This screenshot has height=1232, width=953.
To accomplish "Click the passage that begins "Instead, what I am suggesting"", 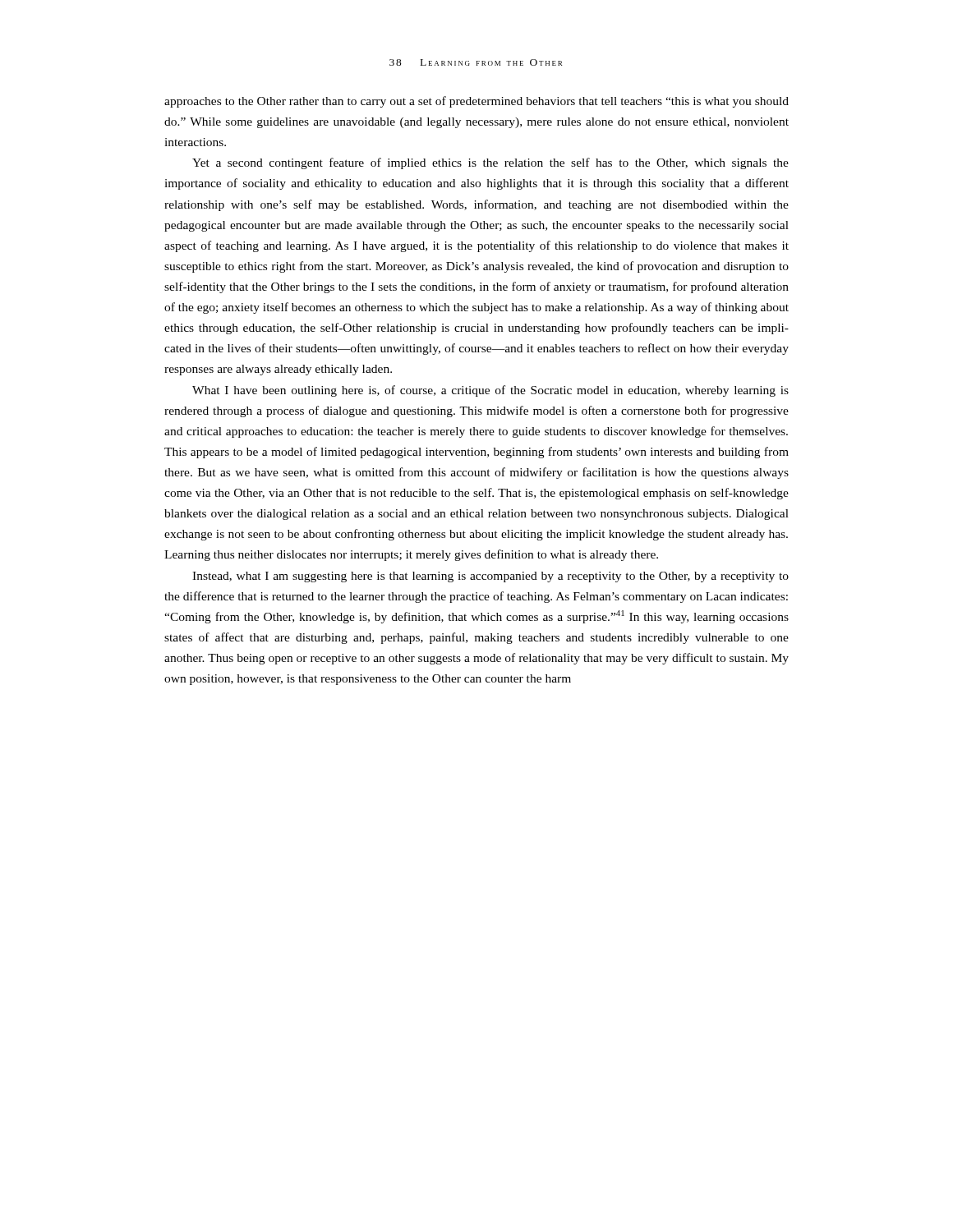I will (x=476, y=627).
